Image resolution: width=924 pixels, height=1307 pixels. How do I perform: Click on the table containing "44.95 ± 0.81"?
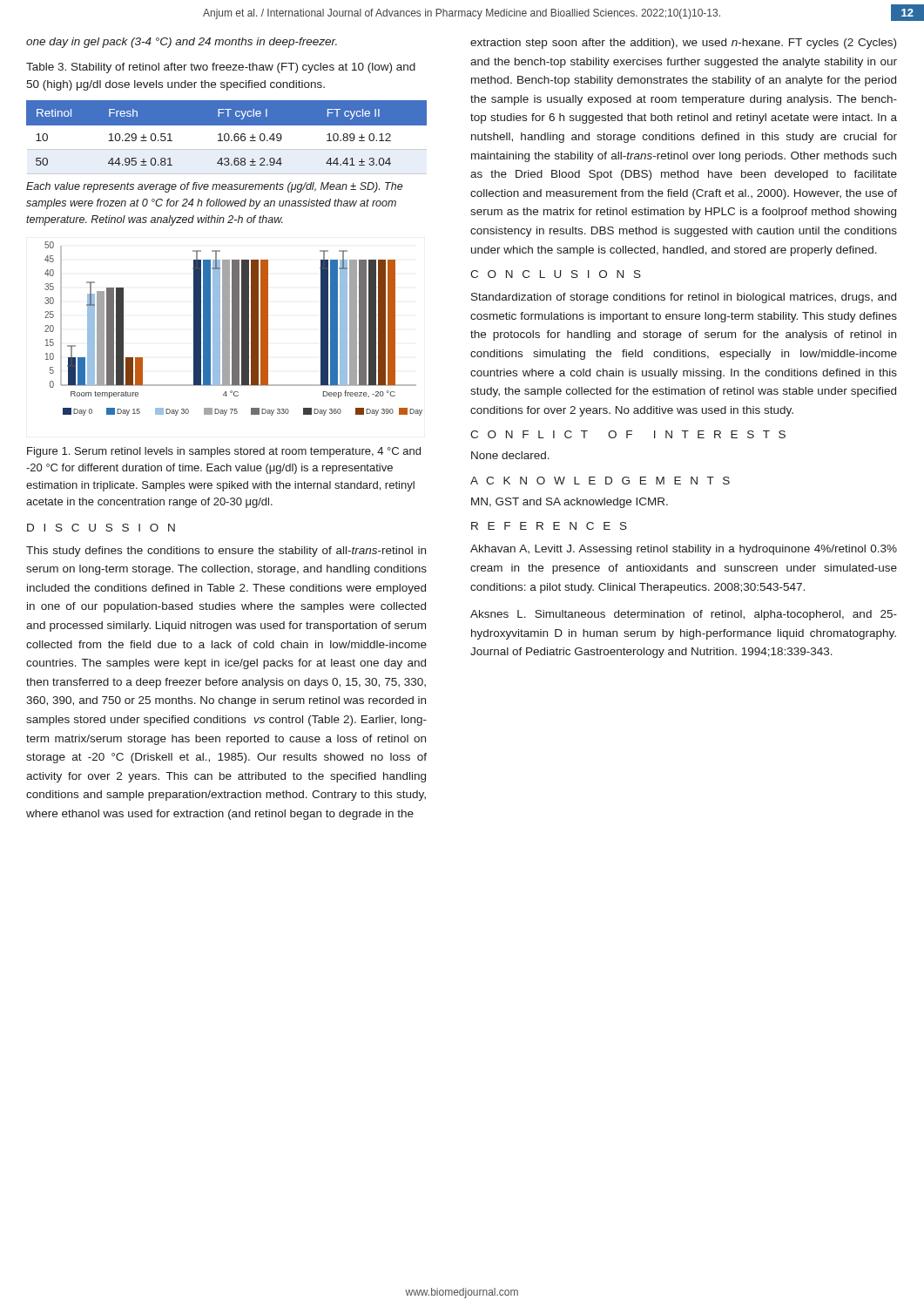tap(226, 138)
